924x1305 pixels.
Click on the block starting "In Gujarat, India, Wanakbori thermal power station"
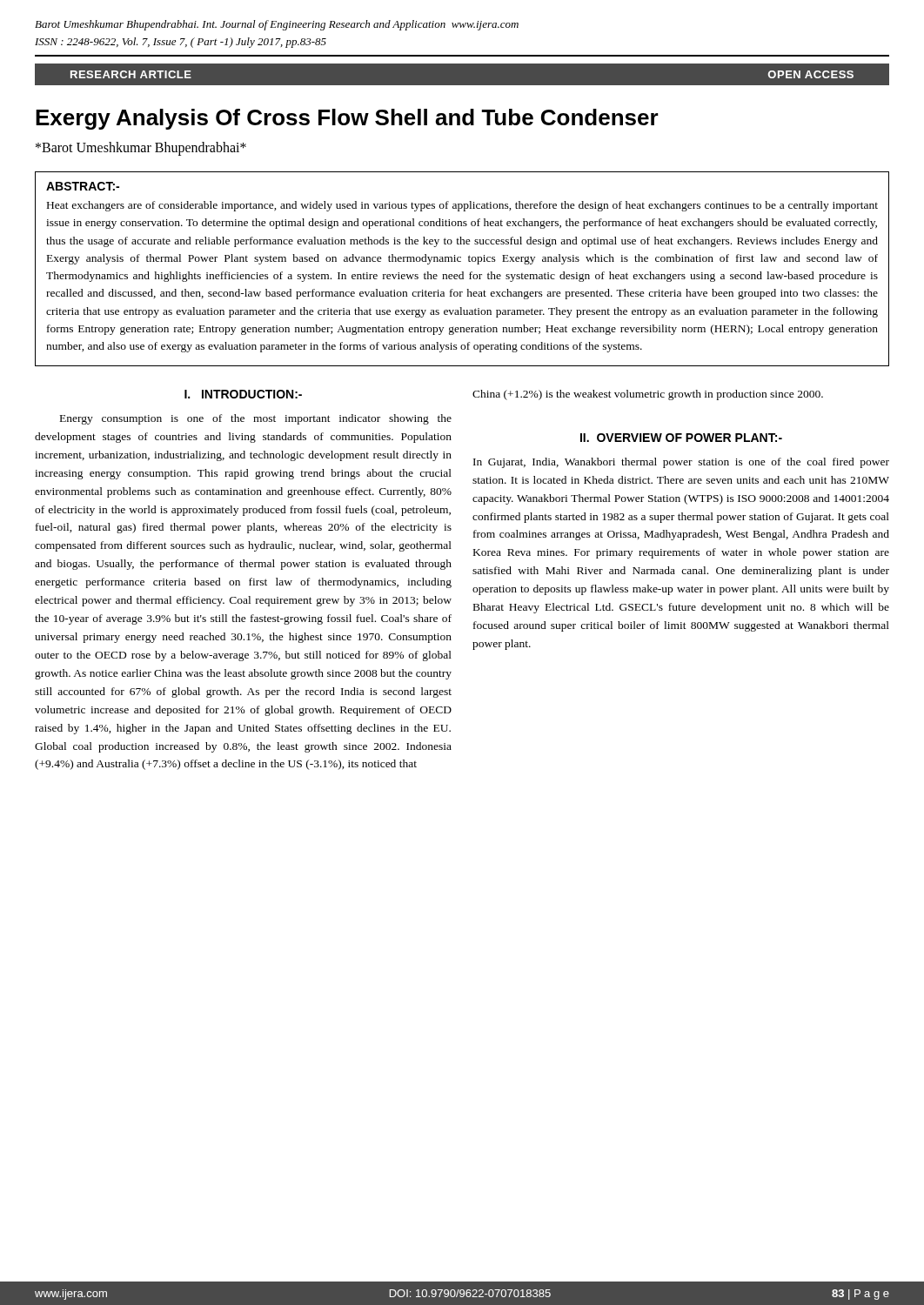coord(681,553)
